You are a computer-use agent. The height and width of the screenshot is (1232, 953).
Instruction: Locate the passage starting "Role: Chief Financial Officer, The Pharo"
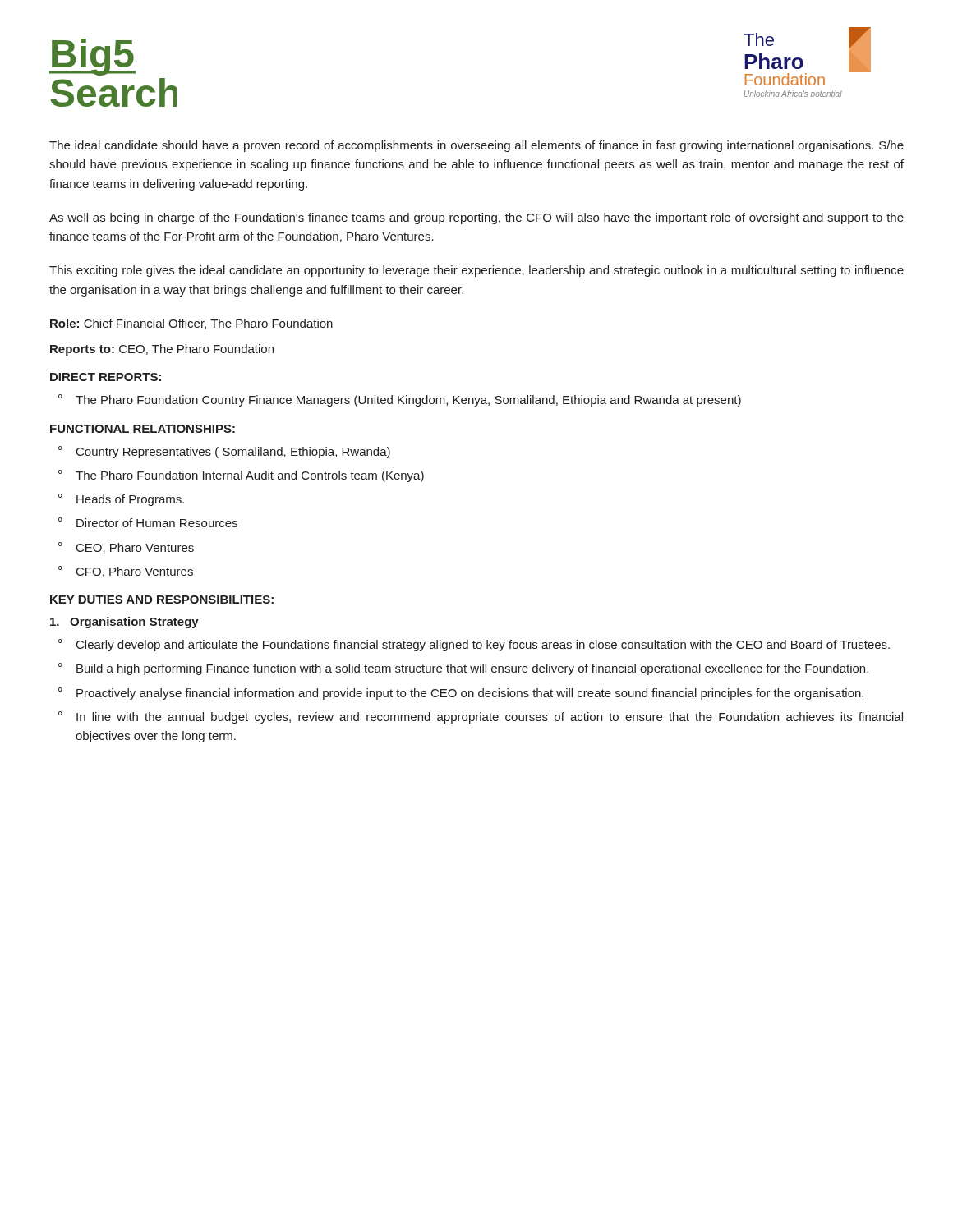point(191,323)
